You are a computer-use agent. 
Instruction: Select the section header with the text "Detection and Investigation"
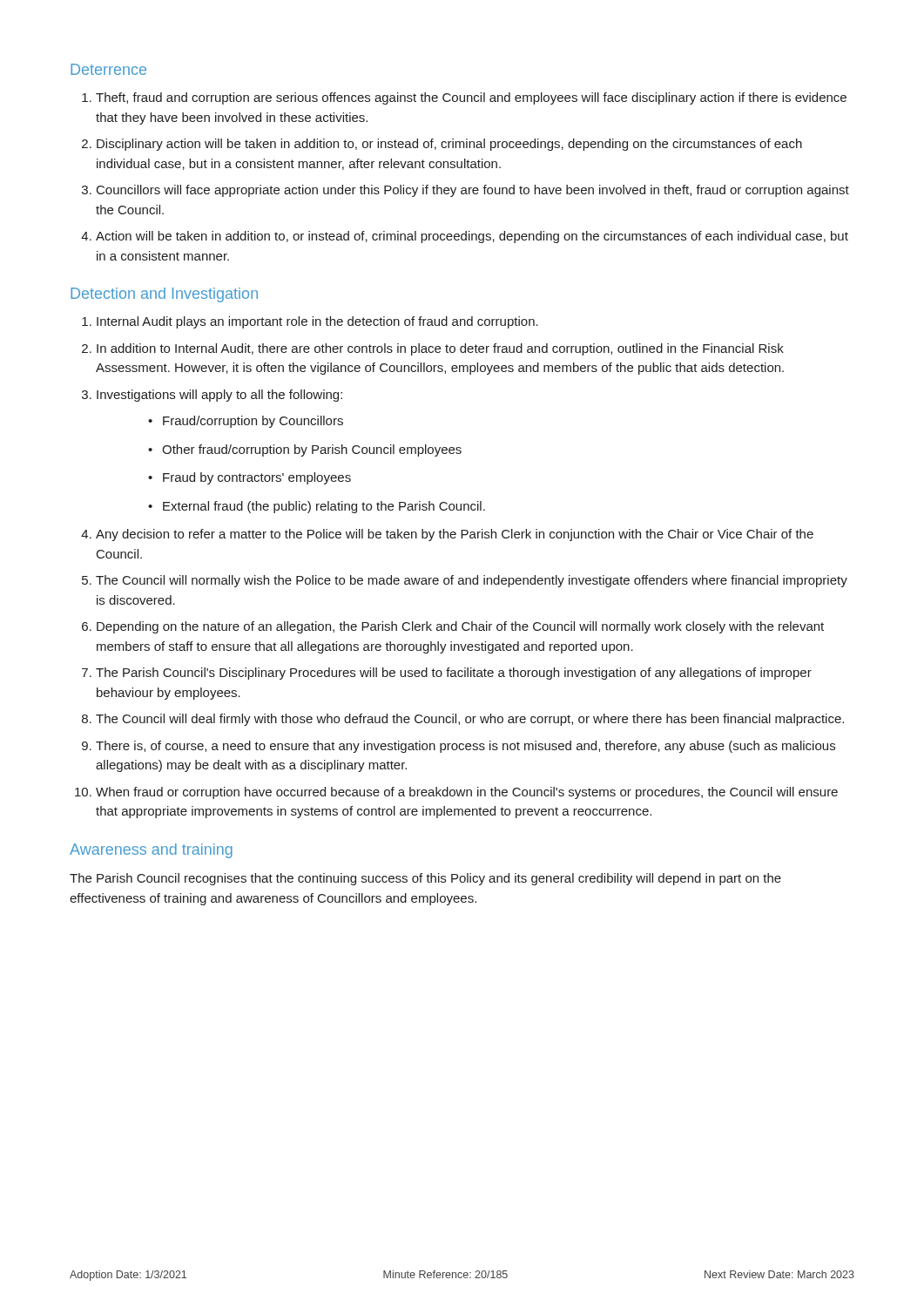click(164, 294)
